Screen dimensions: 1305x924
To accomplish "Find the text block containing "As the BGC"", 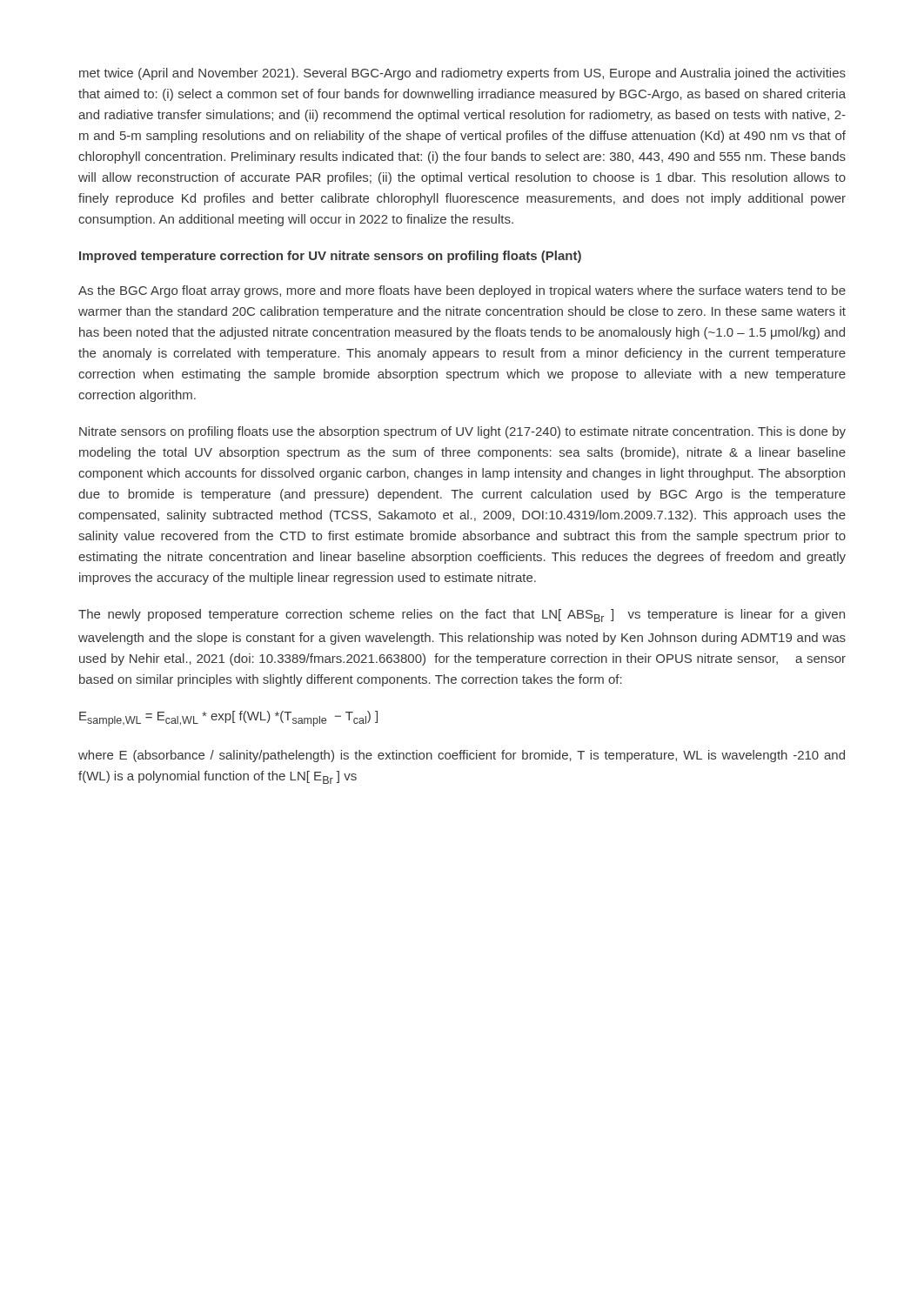I will [462, 342].
